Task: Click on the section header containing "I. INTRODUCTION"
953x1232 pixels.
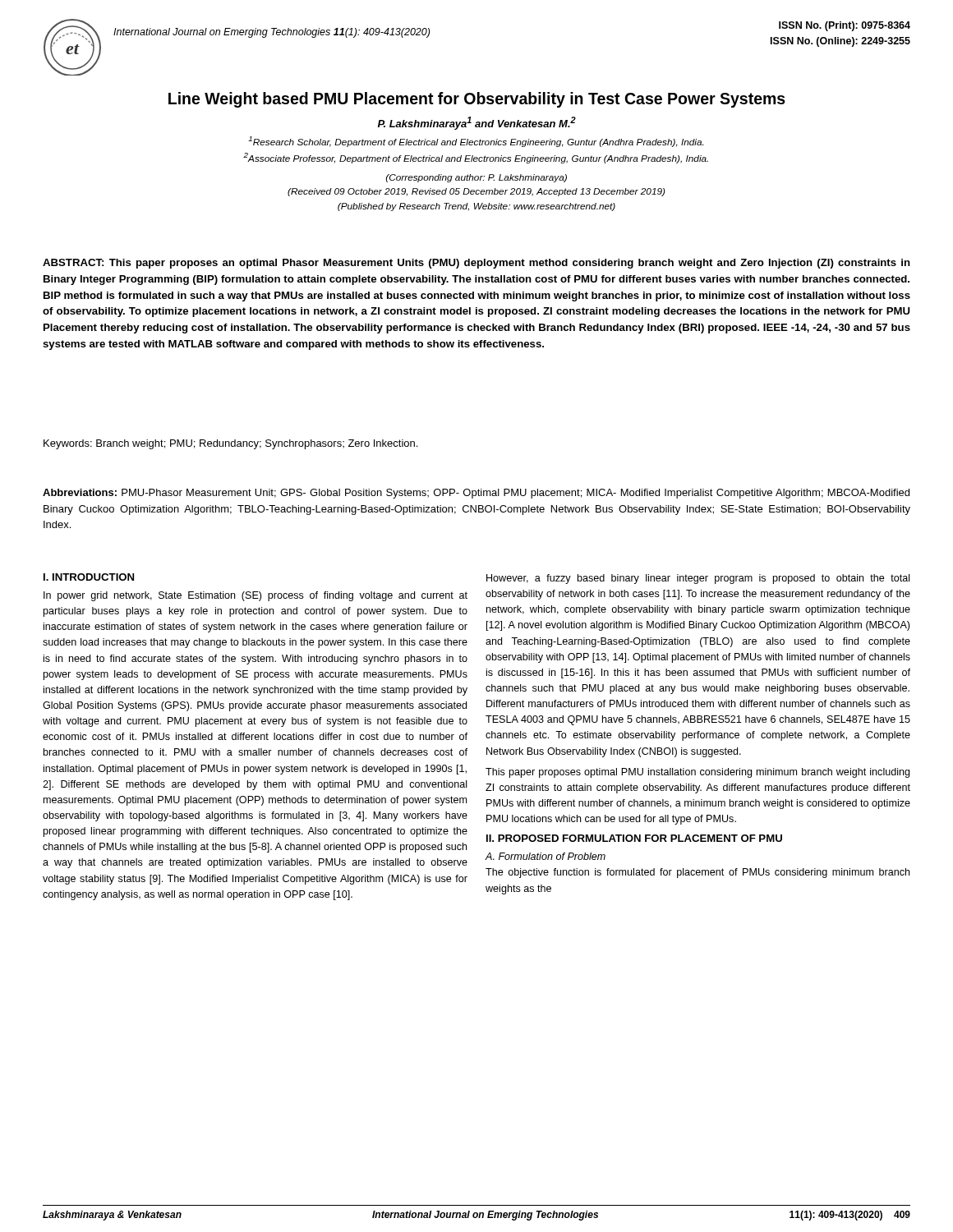Action: [89, 577]
